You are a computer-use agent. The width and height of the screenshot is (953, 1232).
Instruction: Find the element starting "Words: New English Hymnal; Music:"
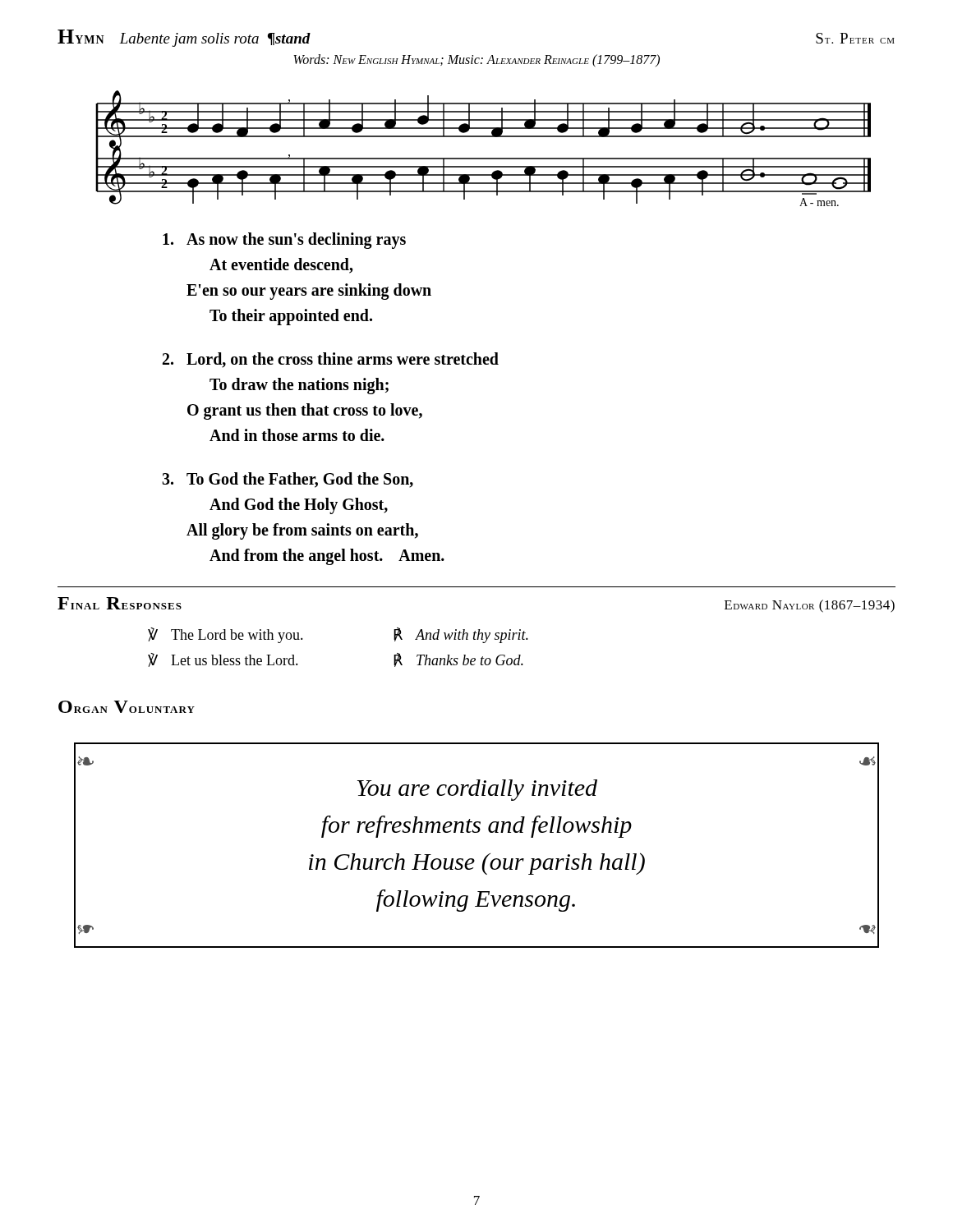[476, 60]
